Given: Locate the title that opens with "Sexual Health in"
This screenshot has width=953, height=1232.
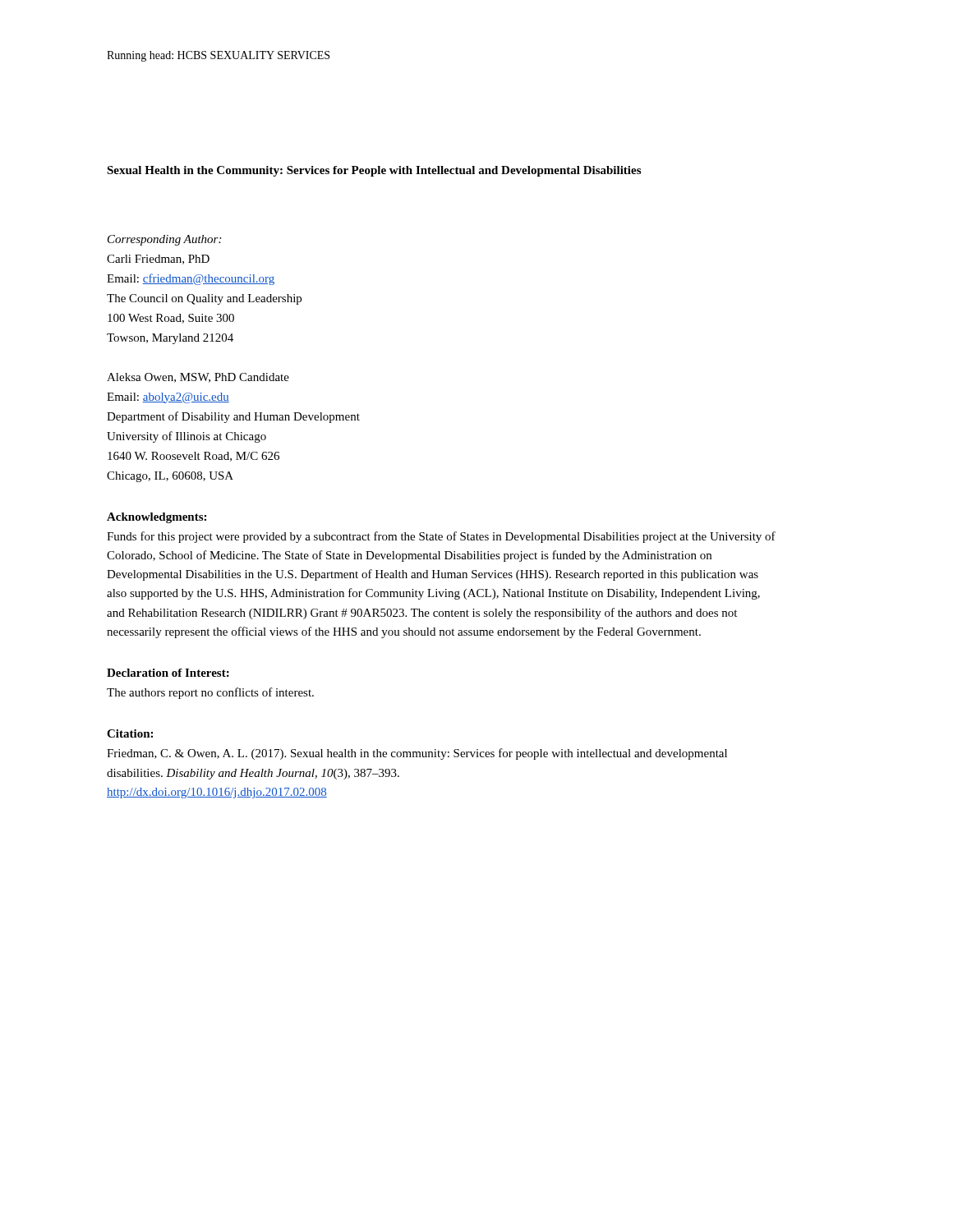Looking at the screenshot, I should [444, 170].
